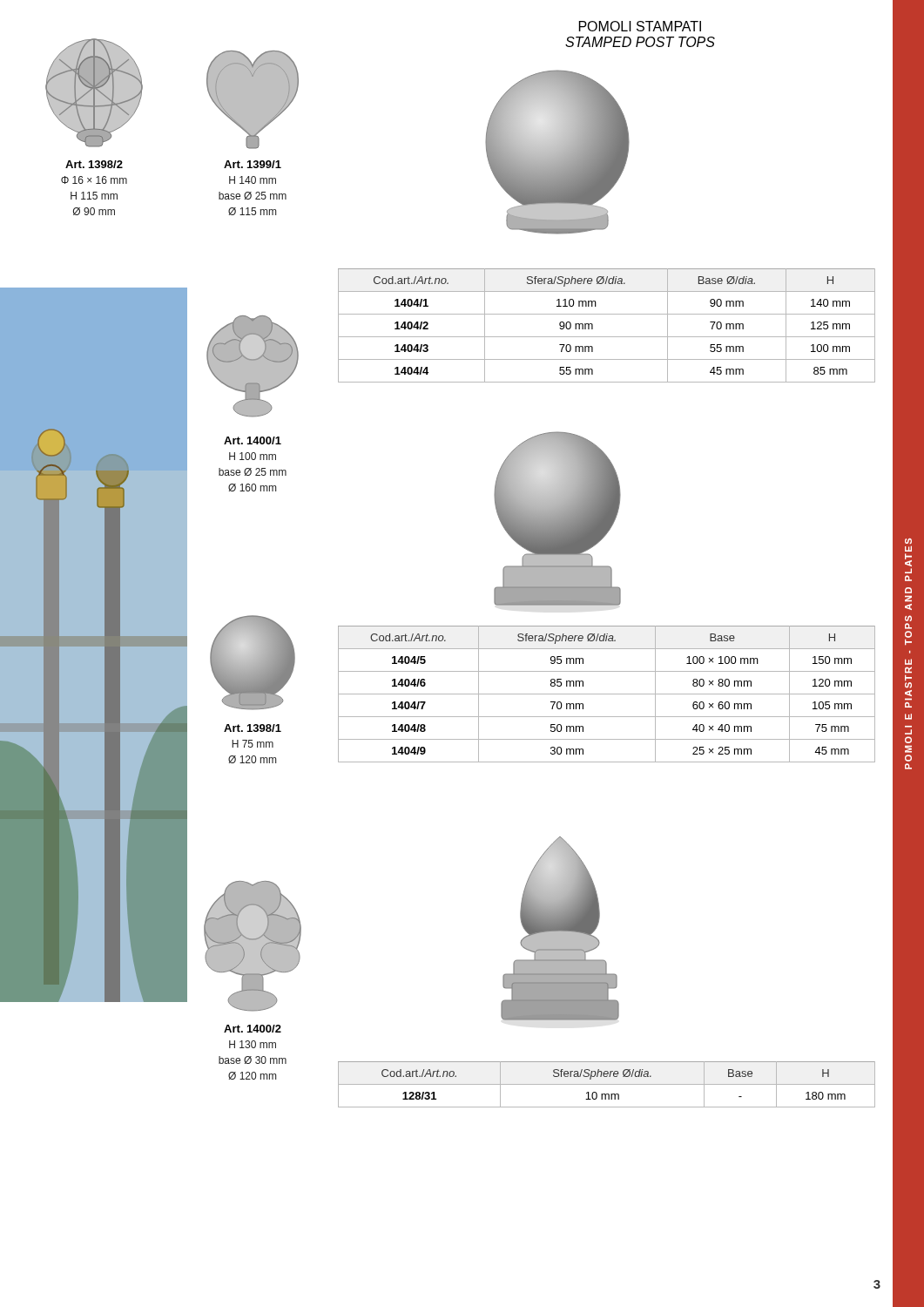Select the element starting "Art. 1400/2 H"

pyautogui.click(x=253, y=1053)
